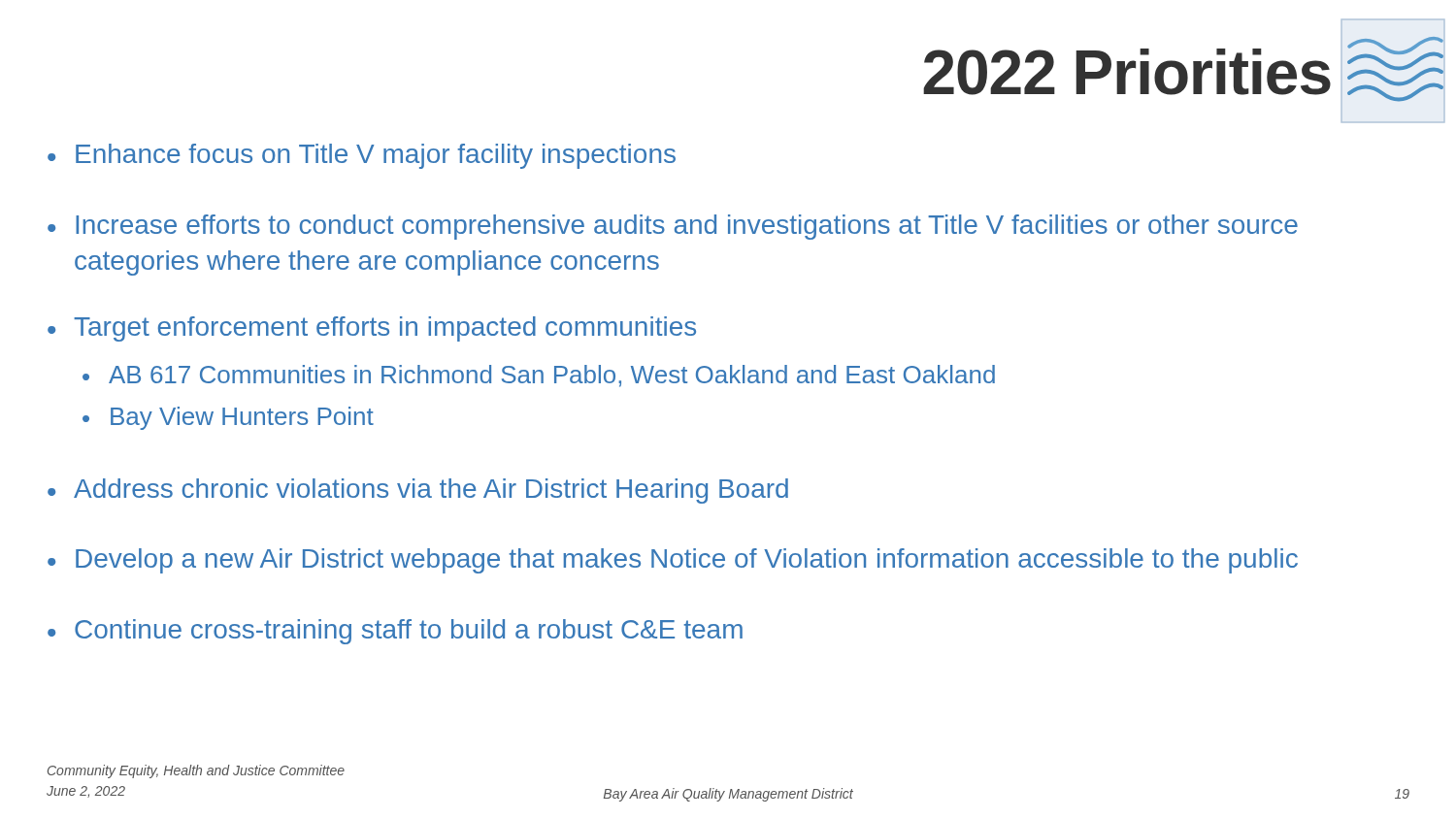Screen dimensions: 819x1456
Task: Select the logo
Action: point(1398,73)
